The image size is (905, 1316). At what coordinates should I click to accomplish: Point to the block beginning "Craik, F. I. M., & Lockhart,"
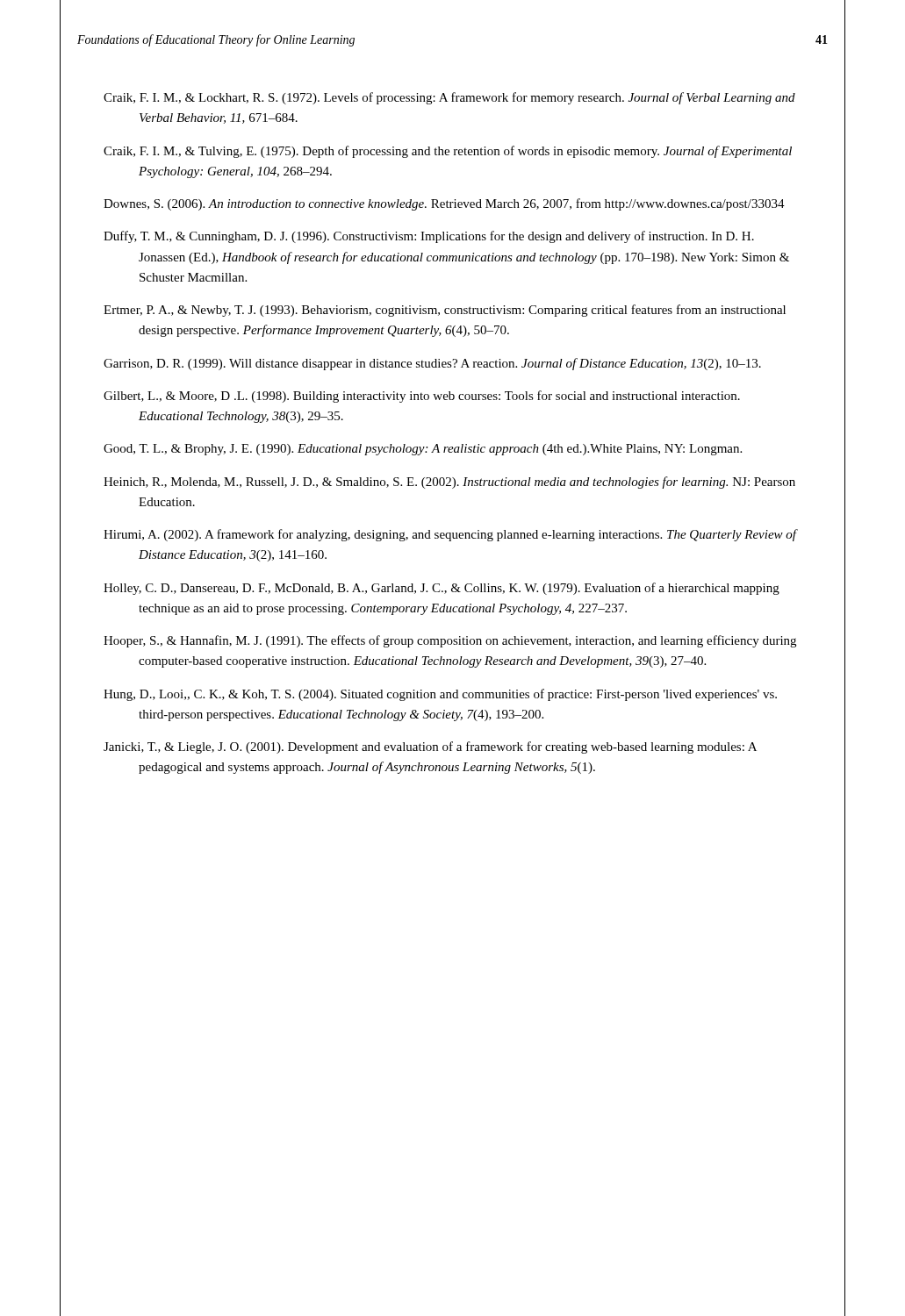449,108
